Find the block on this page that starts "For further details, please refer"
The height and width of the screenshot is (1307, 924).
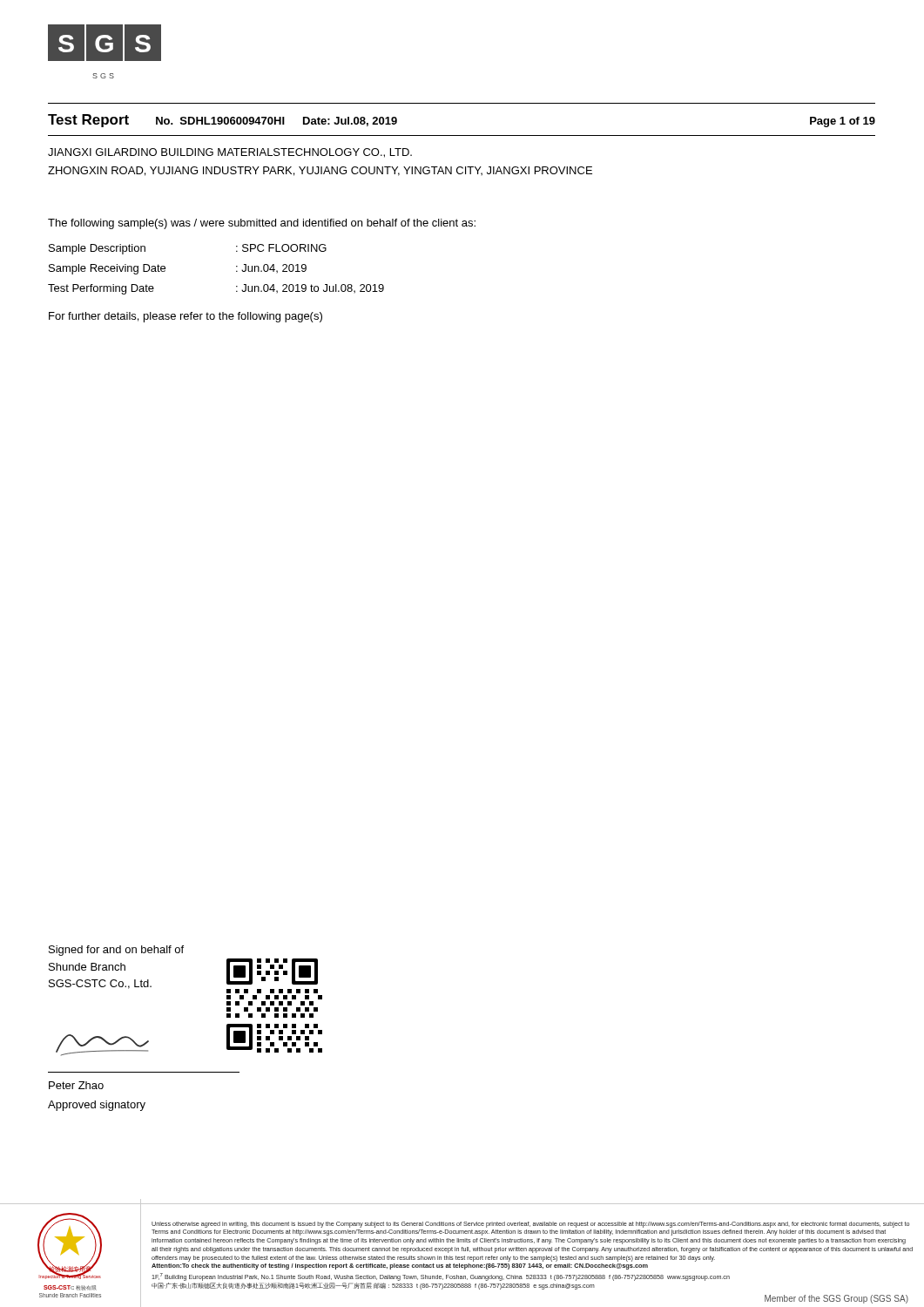pyautogui.click(x=185, y=316)
